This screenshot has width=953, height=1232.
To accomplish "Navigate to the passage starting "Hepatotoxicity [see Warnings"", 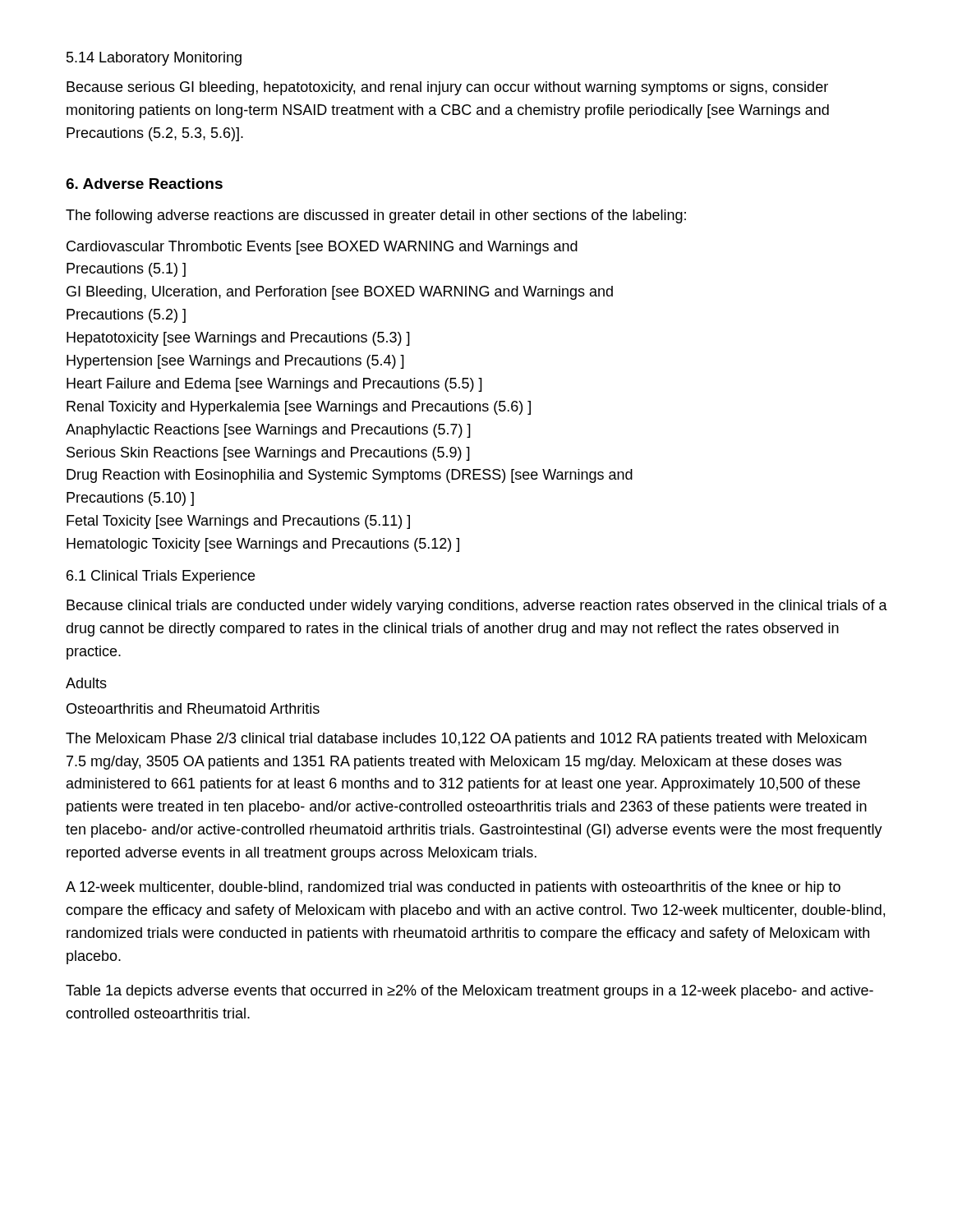I will (x=238, y=338).
